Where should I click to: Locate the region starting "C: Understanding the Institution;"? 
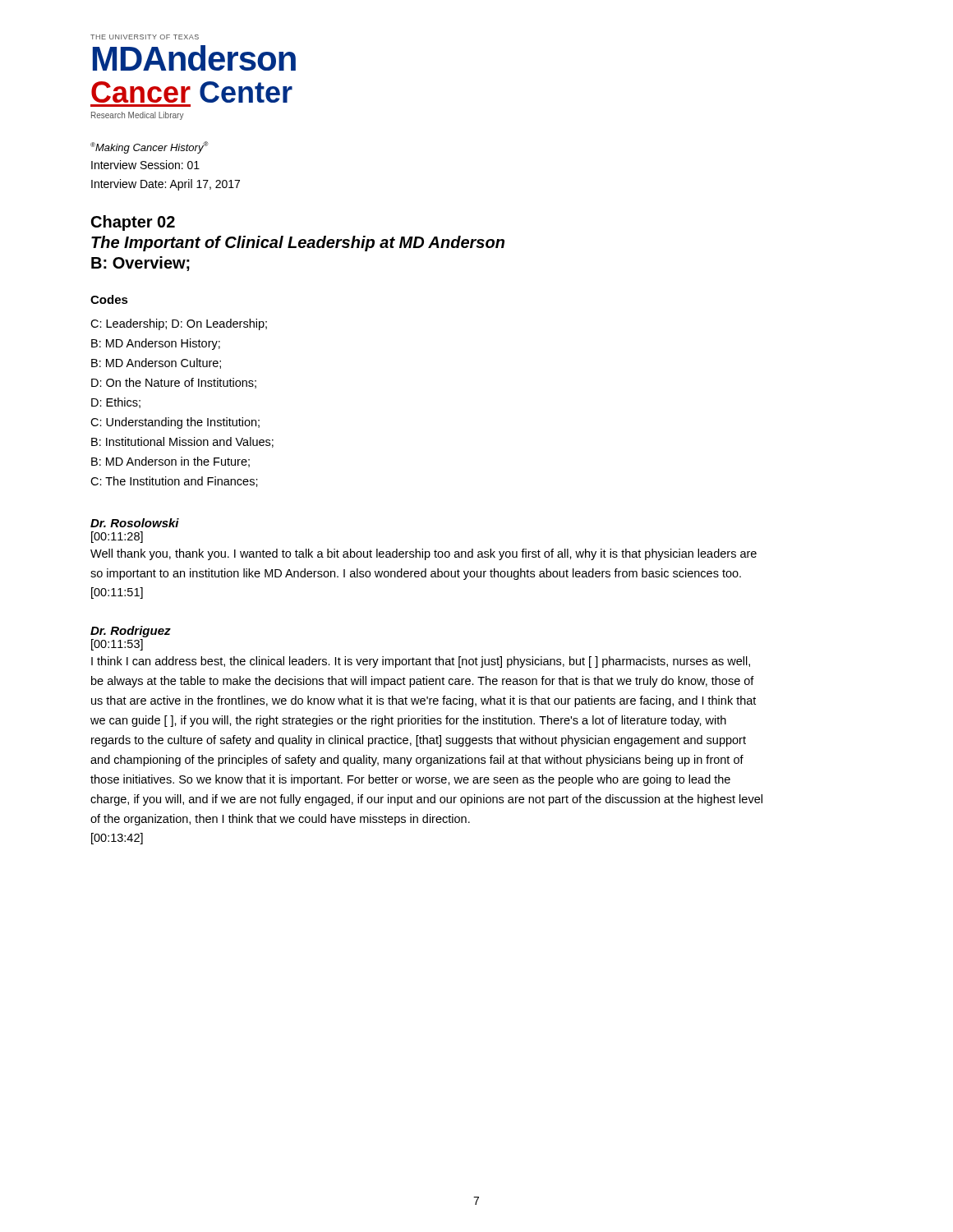pos(175,422)
